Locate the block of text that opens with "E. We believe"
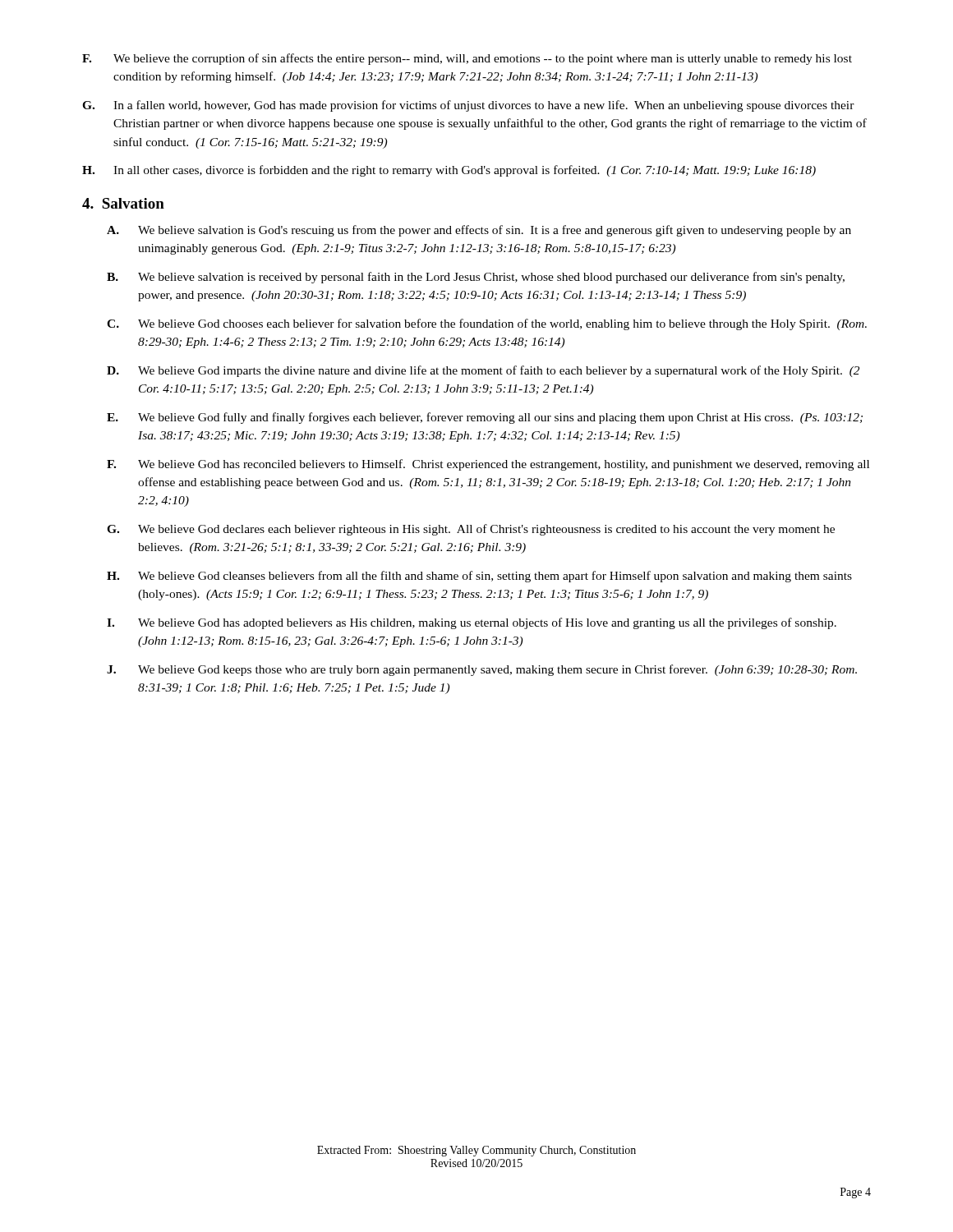 click(489, 426)
